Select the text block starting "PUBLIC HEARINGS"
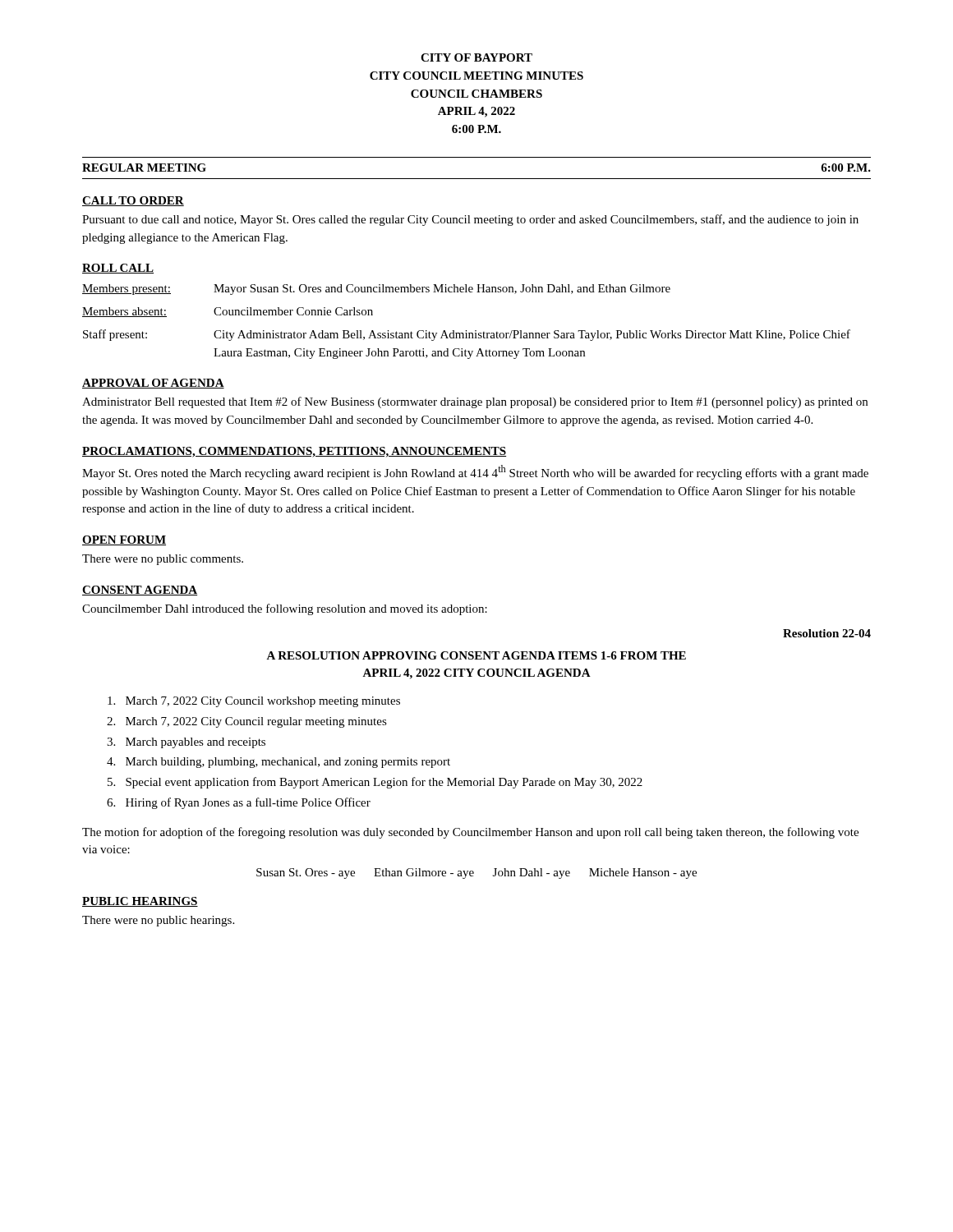The width and height of the screenshot is (953, 1232). point(140,901)
